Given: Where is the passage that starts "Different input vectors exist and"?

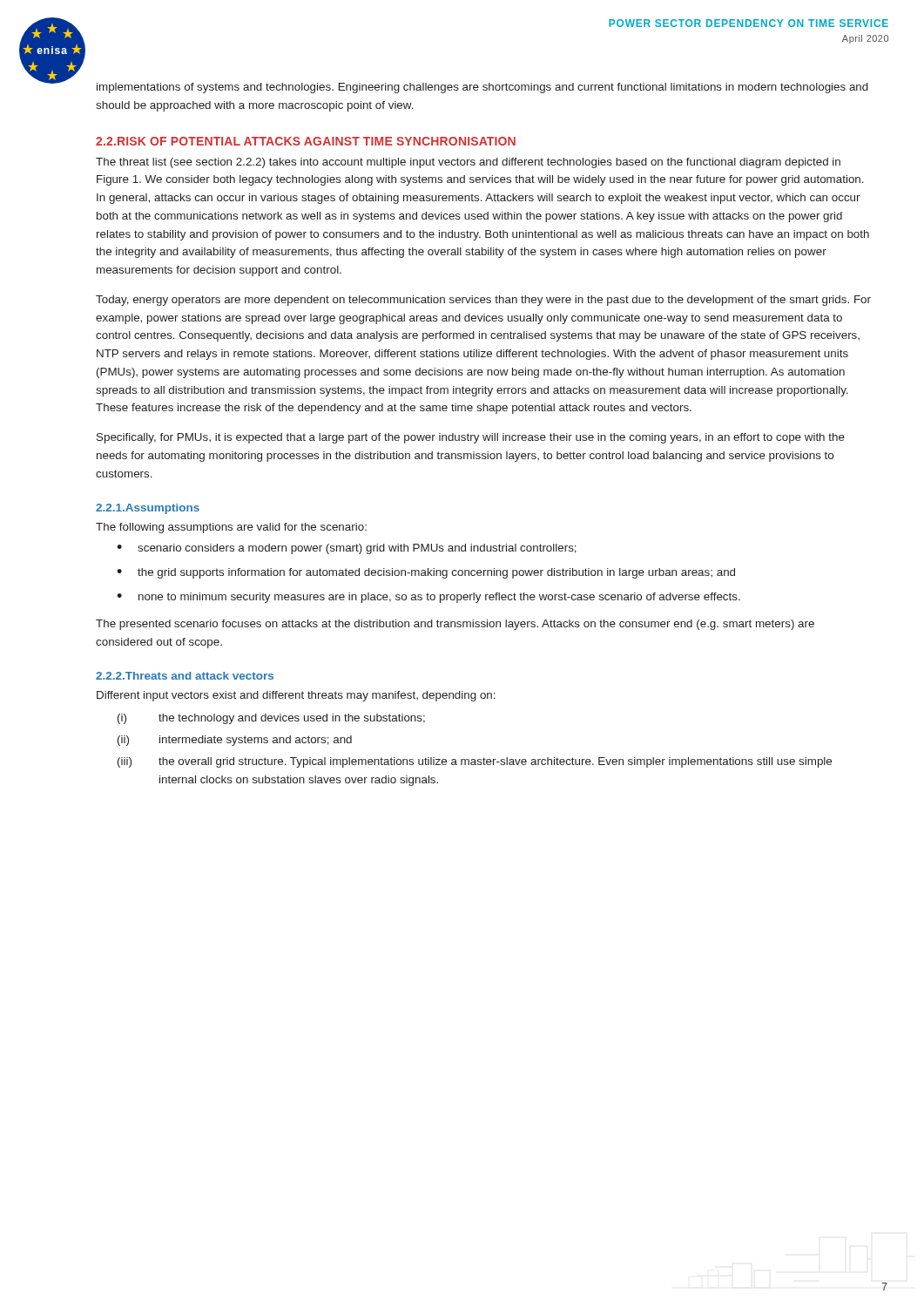Looking at the screenshot, I should point(484,695).
